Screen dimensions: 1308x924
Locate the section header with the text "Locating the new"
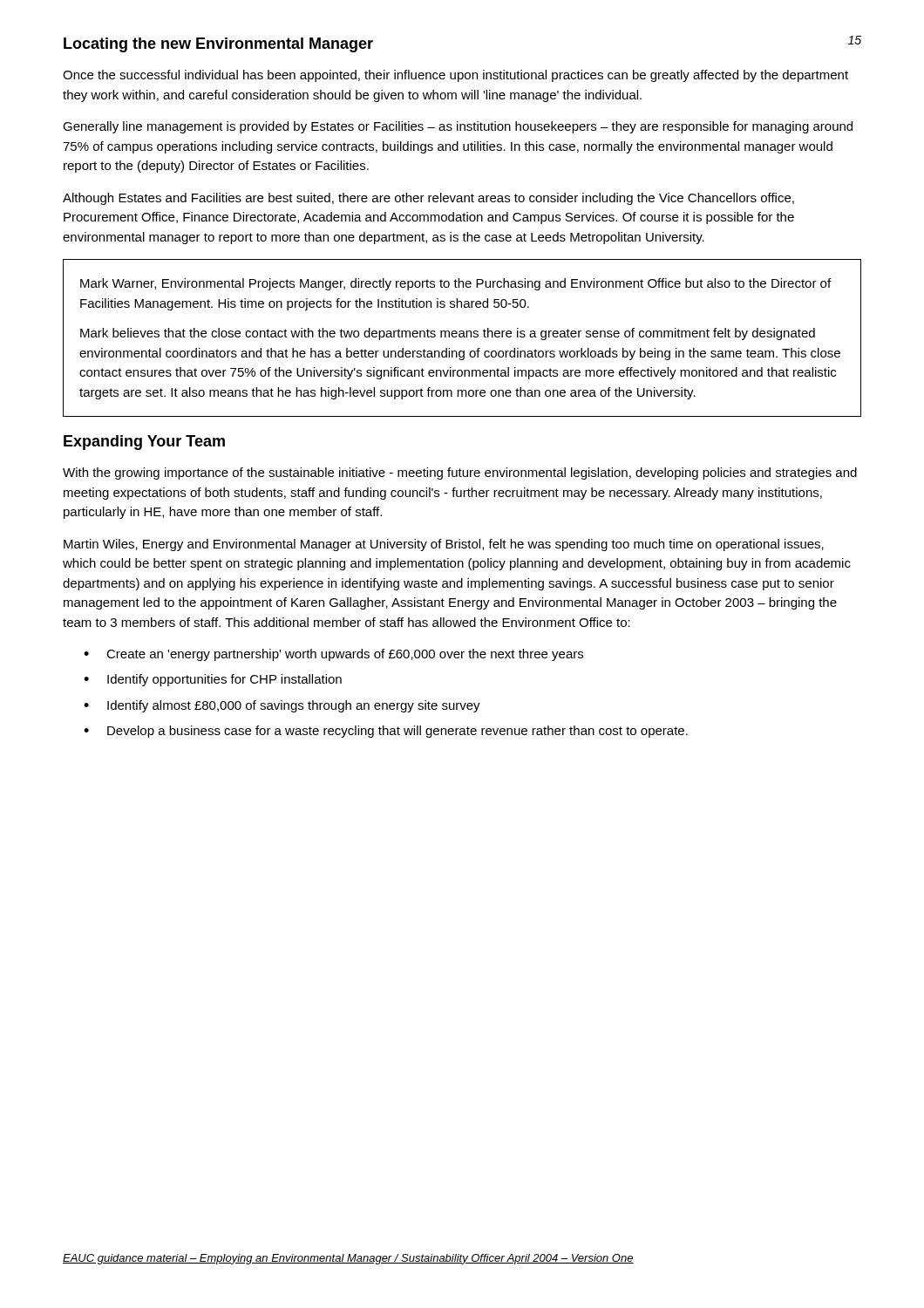click(x=218, y=44)
